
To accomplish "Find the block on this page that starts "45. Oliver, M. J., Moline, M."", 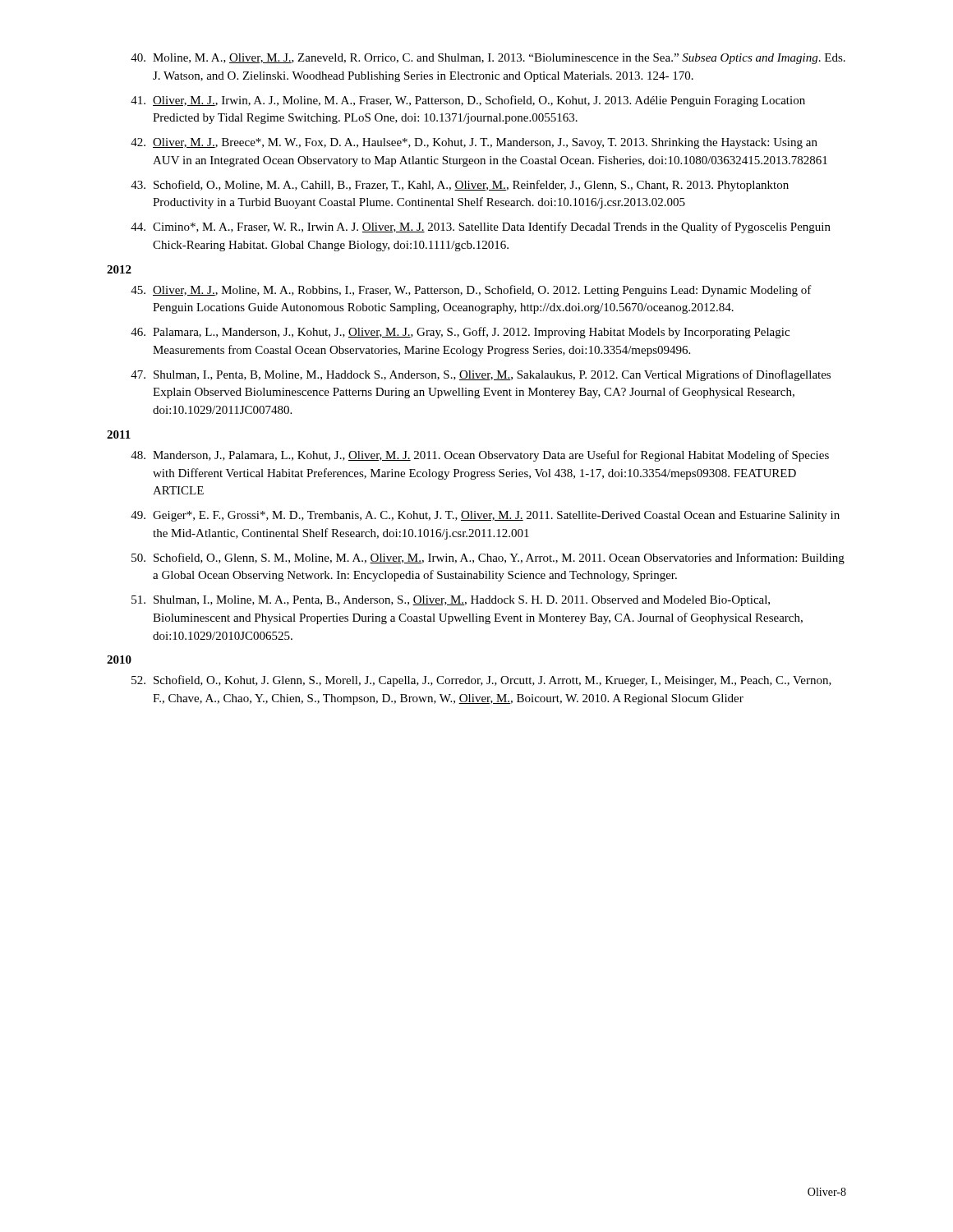I will pos(476,299).
